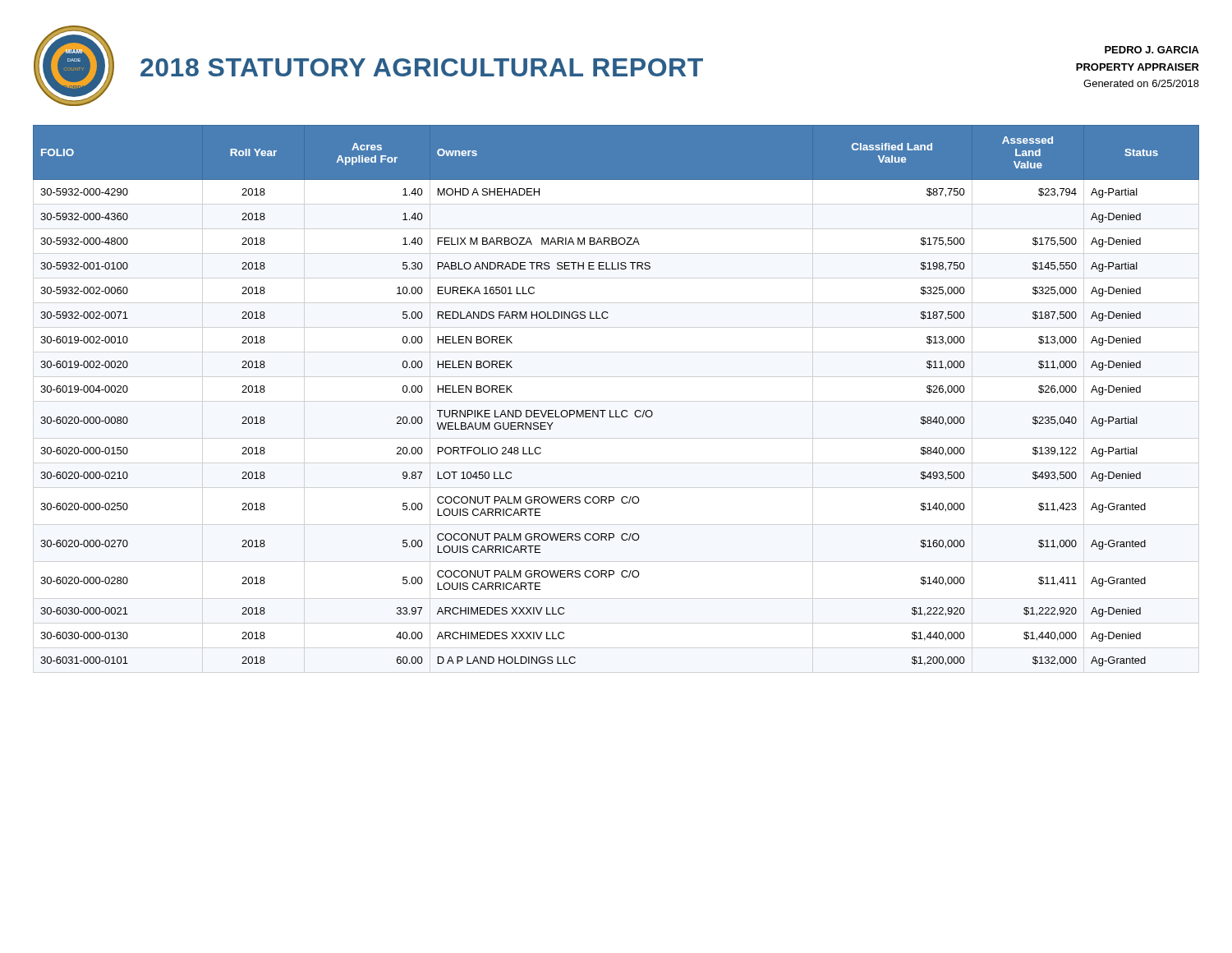Find the title that says "2018 STATUTORY AGRICULTURAL REPORT"

pyautogui.click(x=608, y=67)
